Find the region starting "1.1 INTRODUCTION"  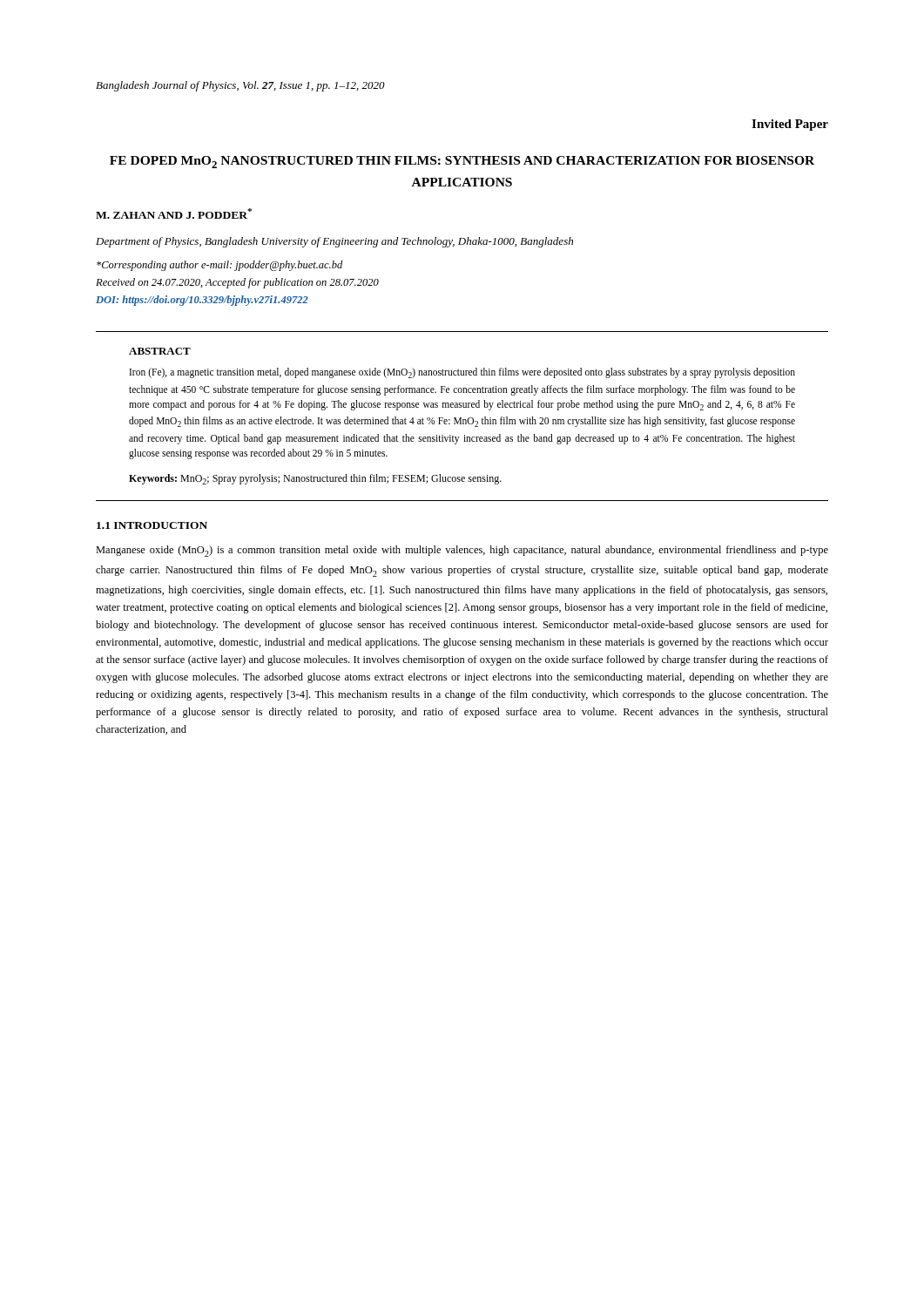point(152,525)
